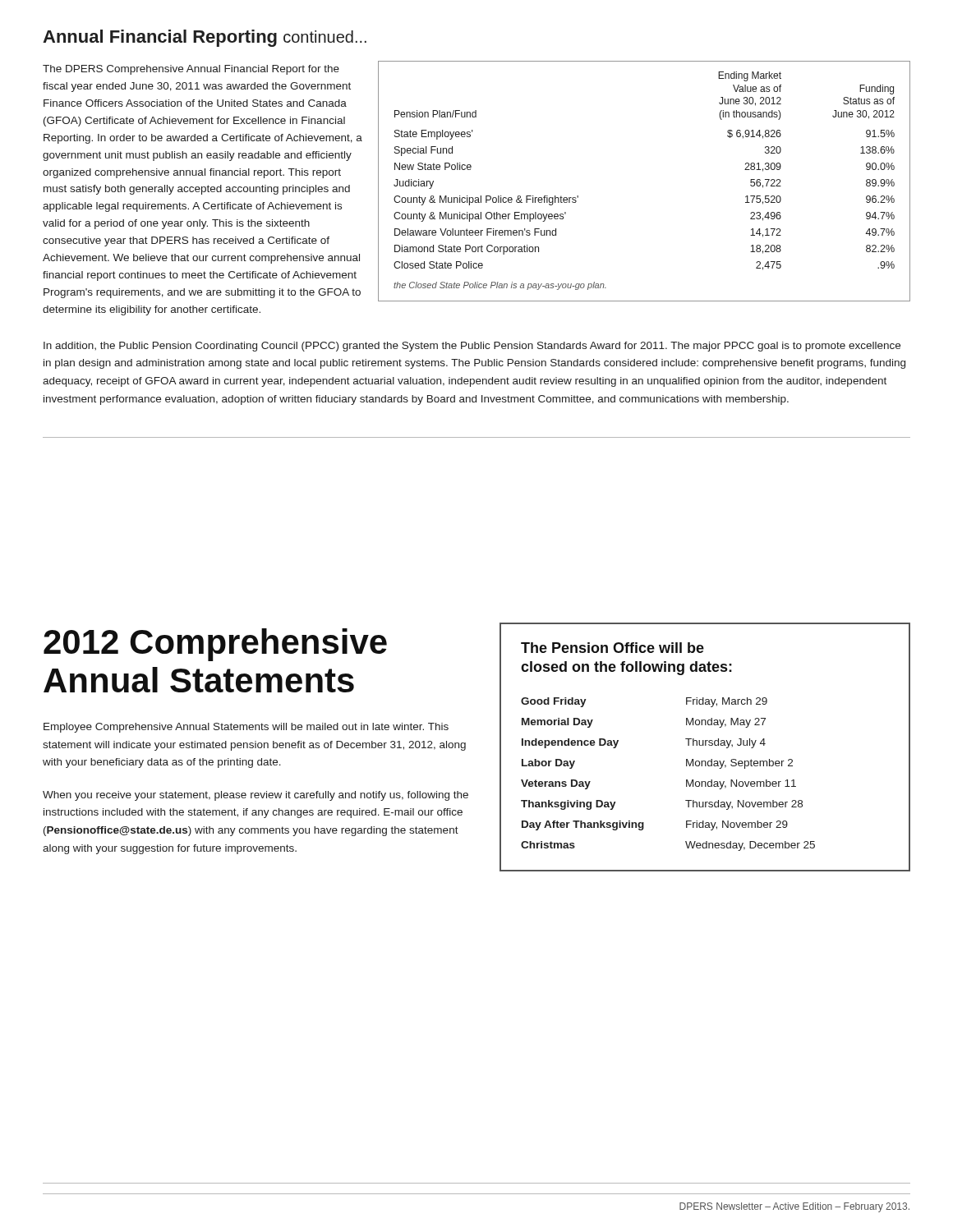
Task: Click on the text block starting "2012 Comprehensive Annual Statements"
Action: (215, 661)
